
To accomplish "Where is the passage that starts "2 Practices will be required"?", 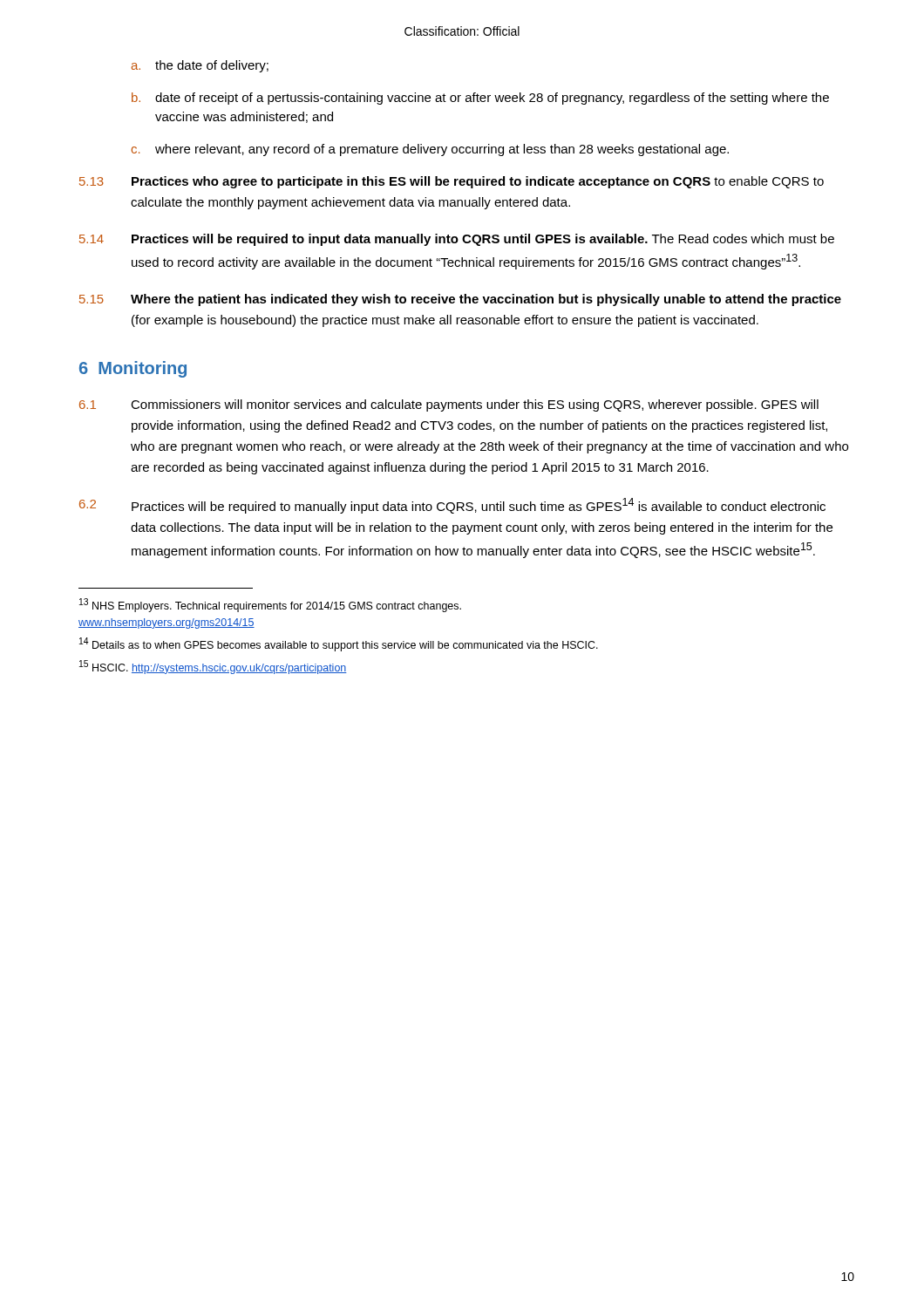I will [466, 528].
